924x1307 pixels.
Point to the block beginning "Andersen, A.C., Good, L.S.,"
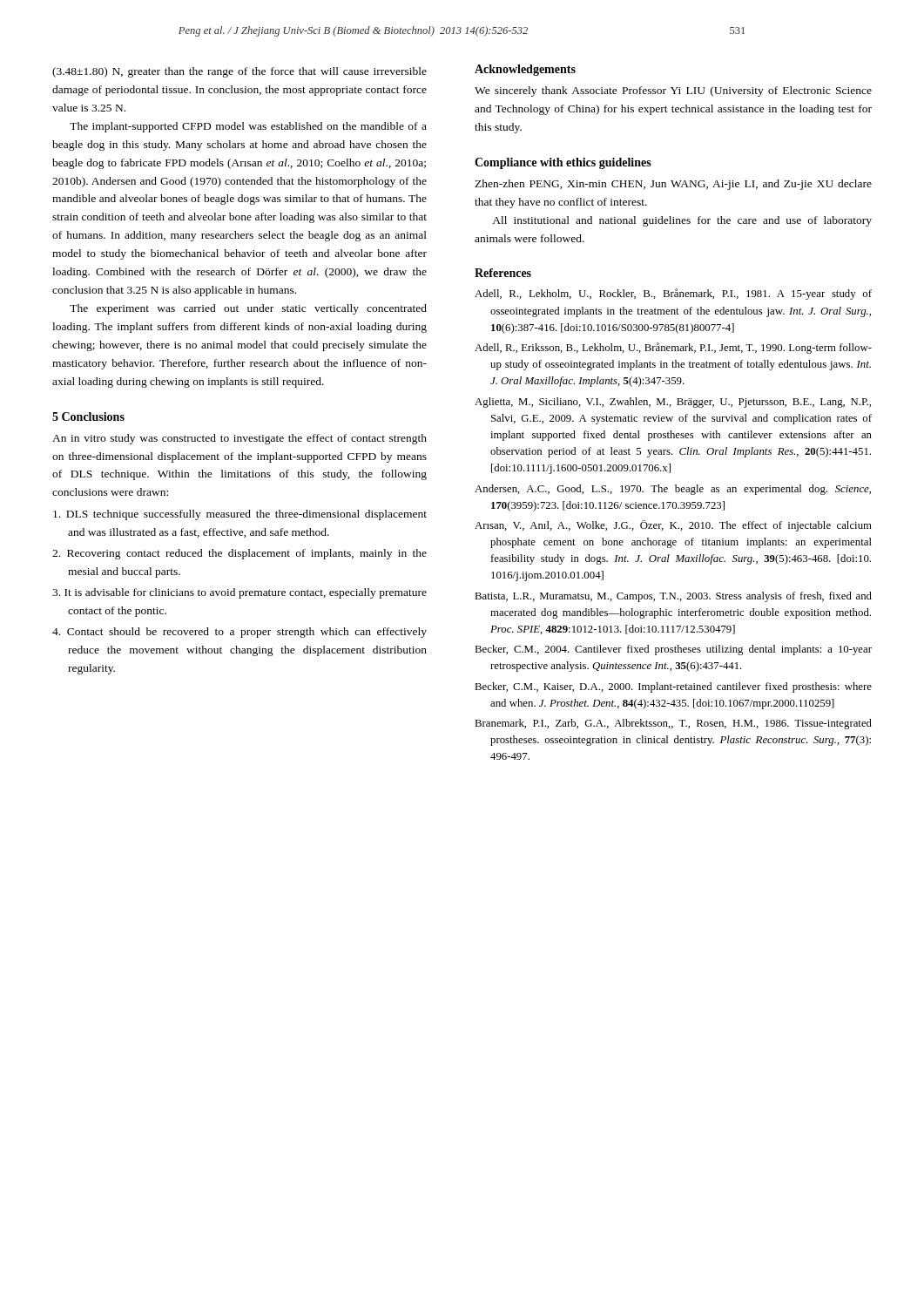tap(673, 497)
